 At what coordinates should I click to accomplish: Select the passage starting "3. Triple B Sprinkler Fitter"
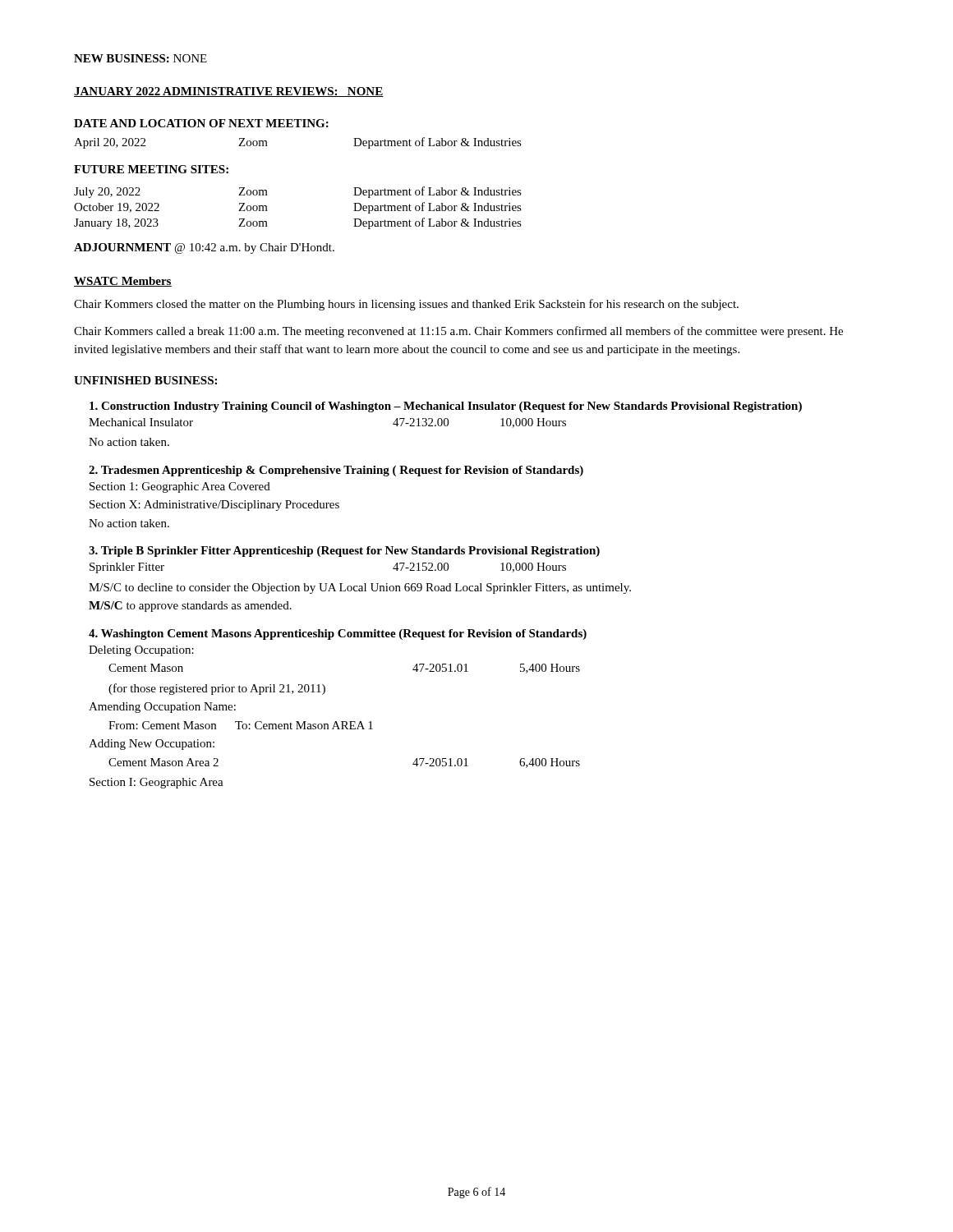click(484, 579)
